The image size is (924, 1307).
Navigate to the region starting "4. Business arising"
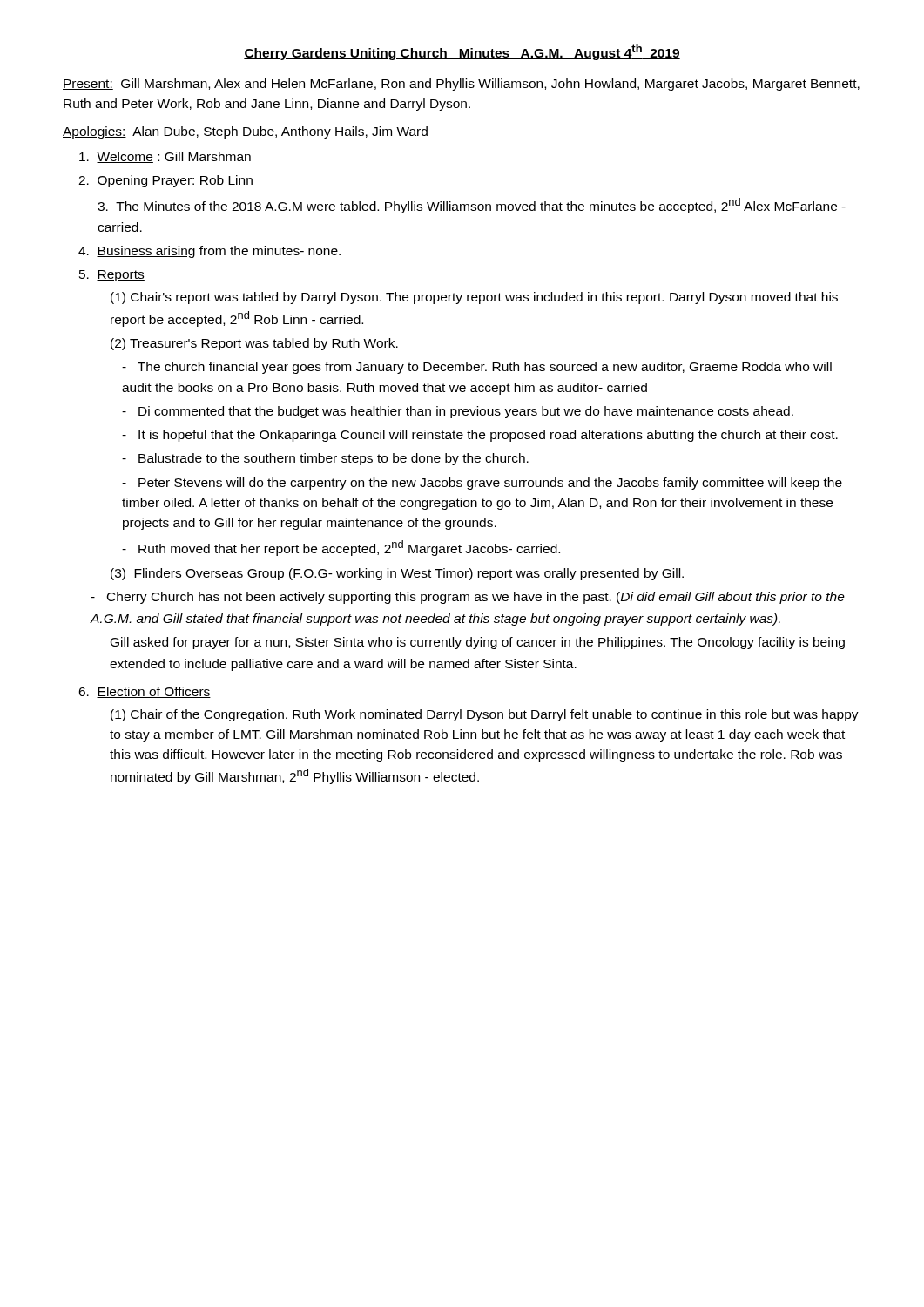tap(210, 251)
